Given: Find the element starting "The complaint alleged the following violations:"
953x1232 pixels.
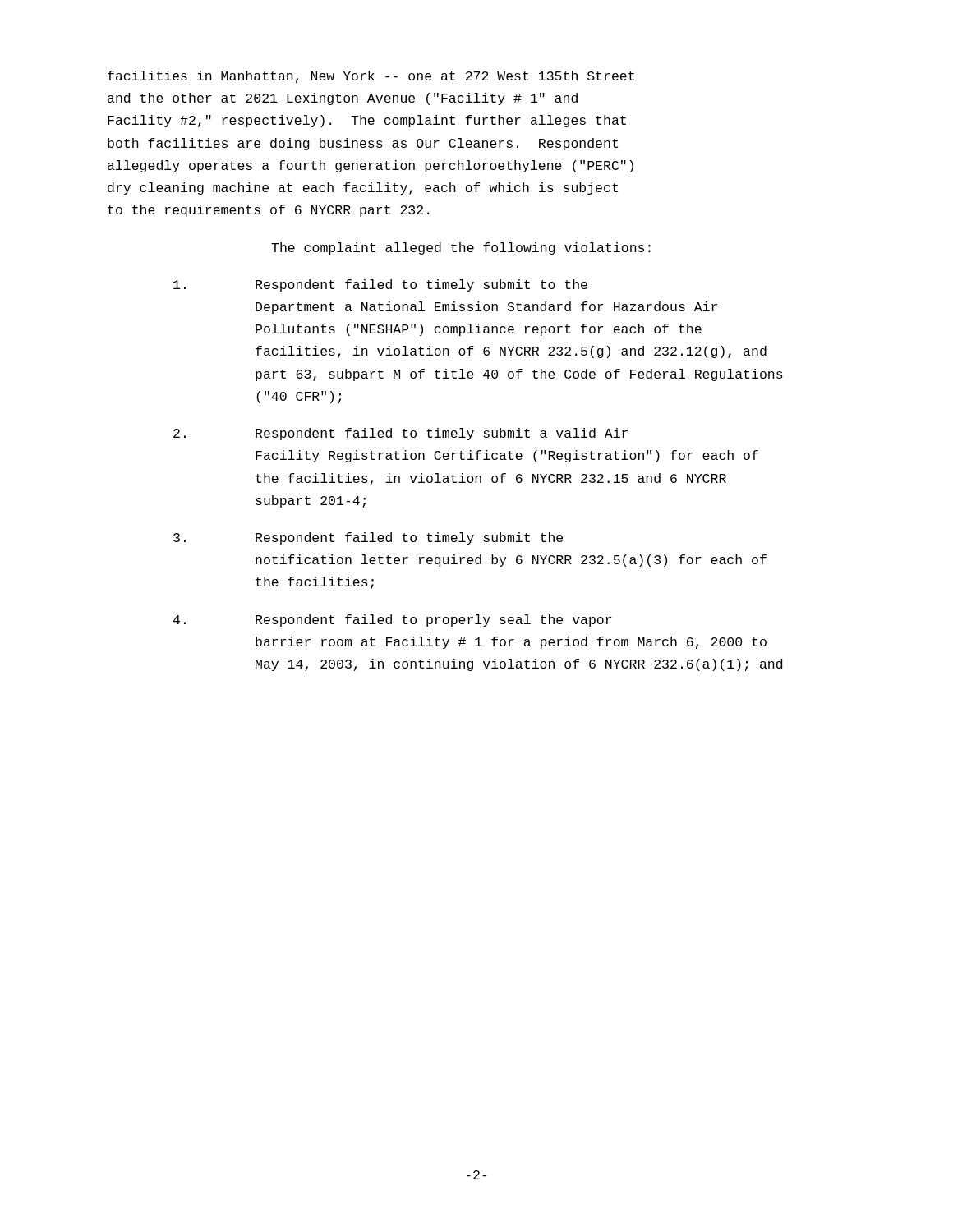Looking at the screenshot, I should [x=462, y=248].
